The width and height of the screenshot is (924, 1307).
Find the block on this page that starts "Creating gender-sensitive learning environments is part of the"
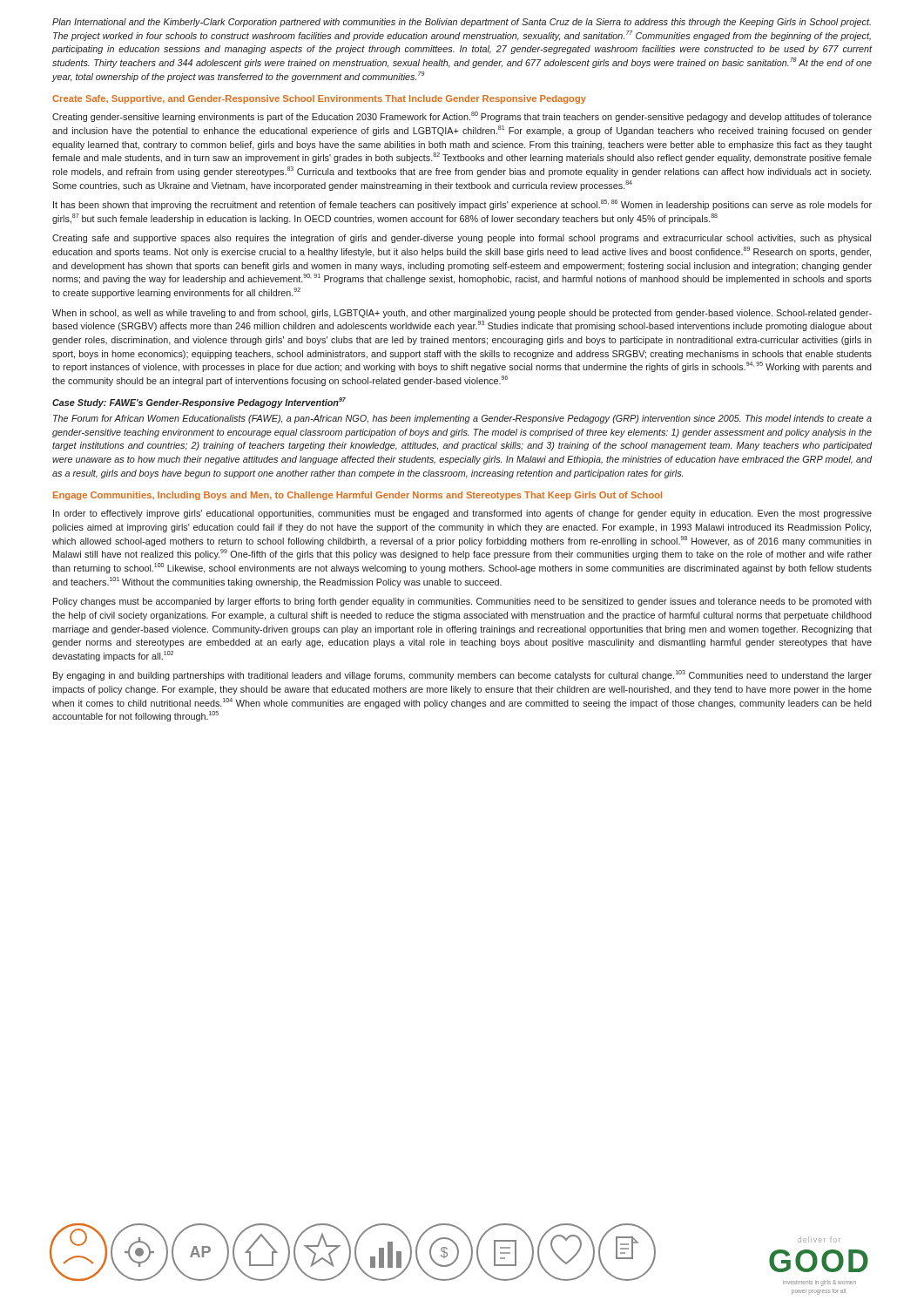click(x=462, y=152)
